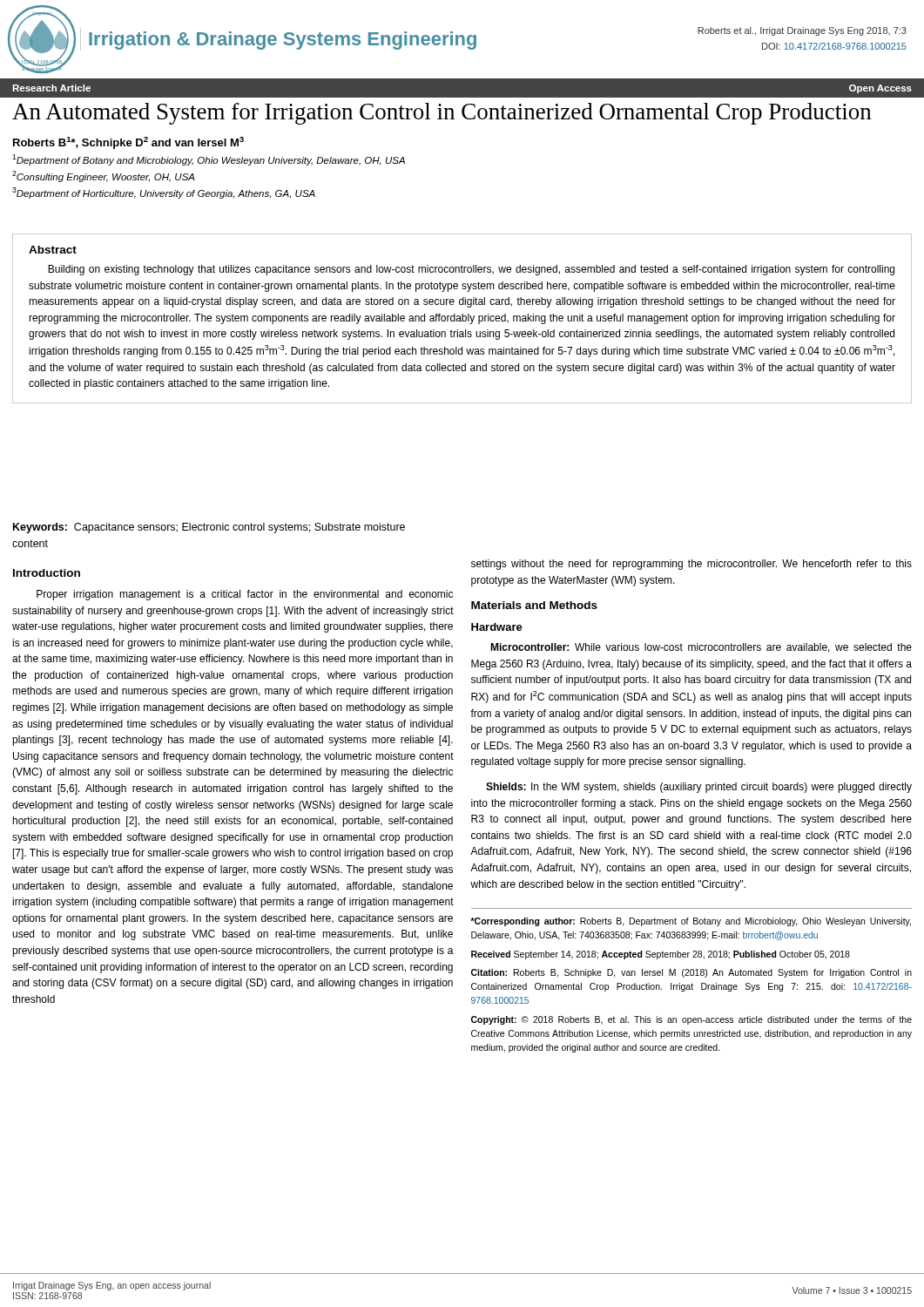Click the passage that begins "settings without the"
The width and height of the screenshot is (924, 1307).
691,572
